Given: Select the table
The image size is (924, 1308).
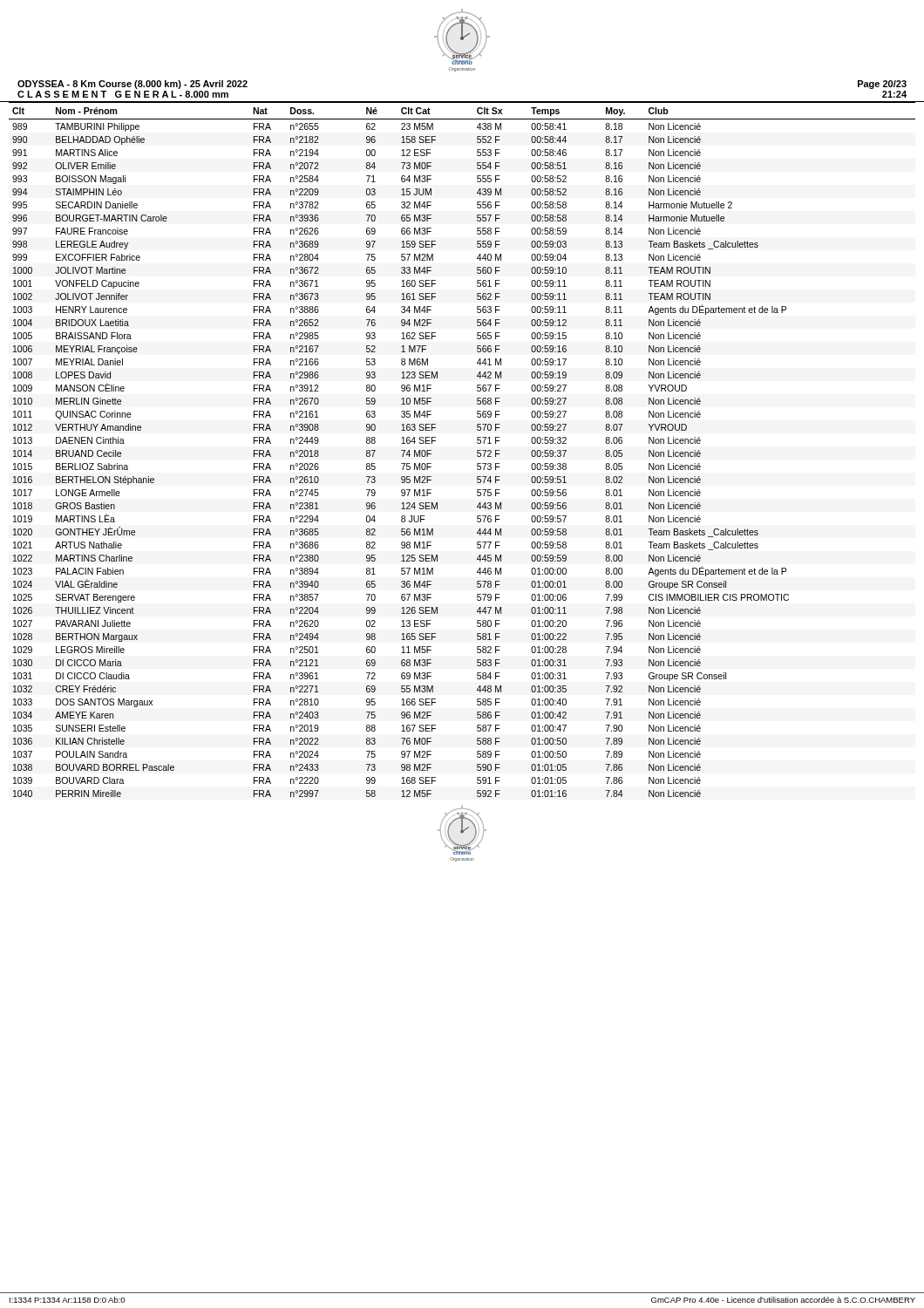Looking at the screenshot, I should coord(462,451).
